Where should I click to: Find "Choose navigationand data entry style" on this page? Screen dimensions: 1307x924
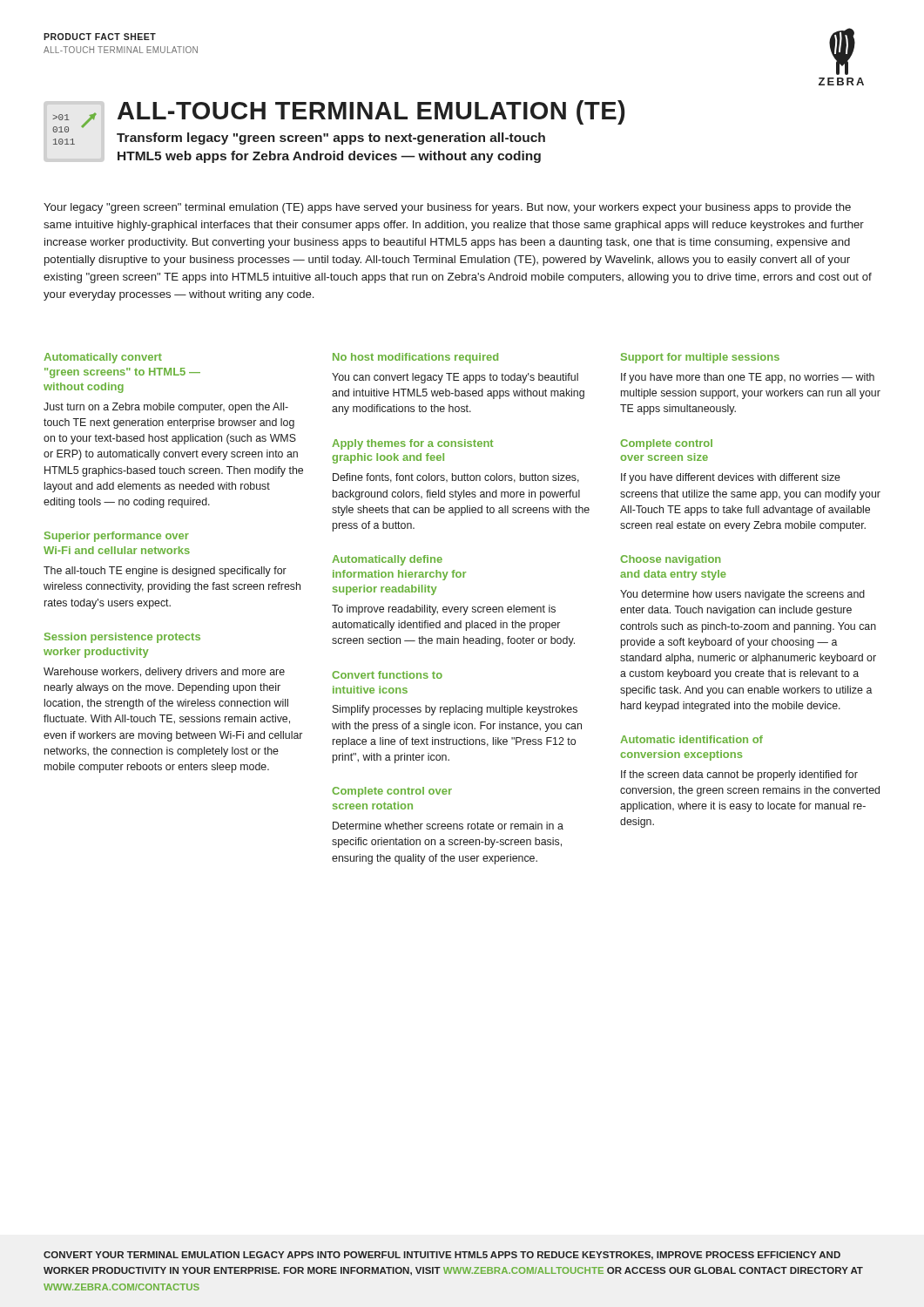click(673, 567)
